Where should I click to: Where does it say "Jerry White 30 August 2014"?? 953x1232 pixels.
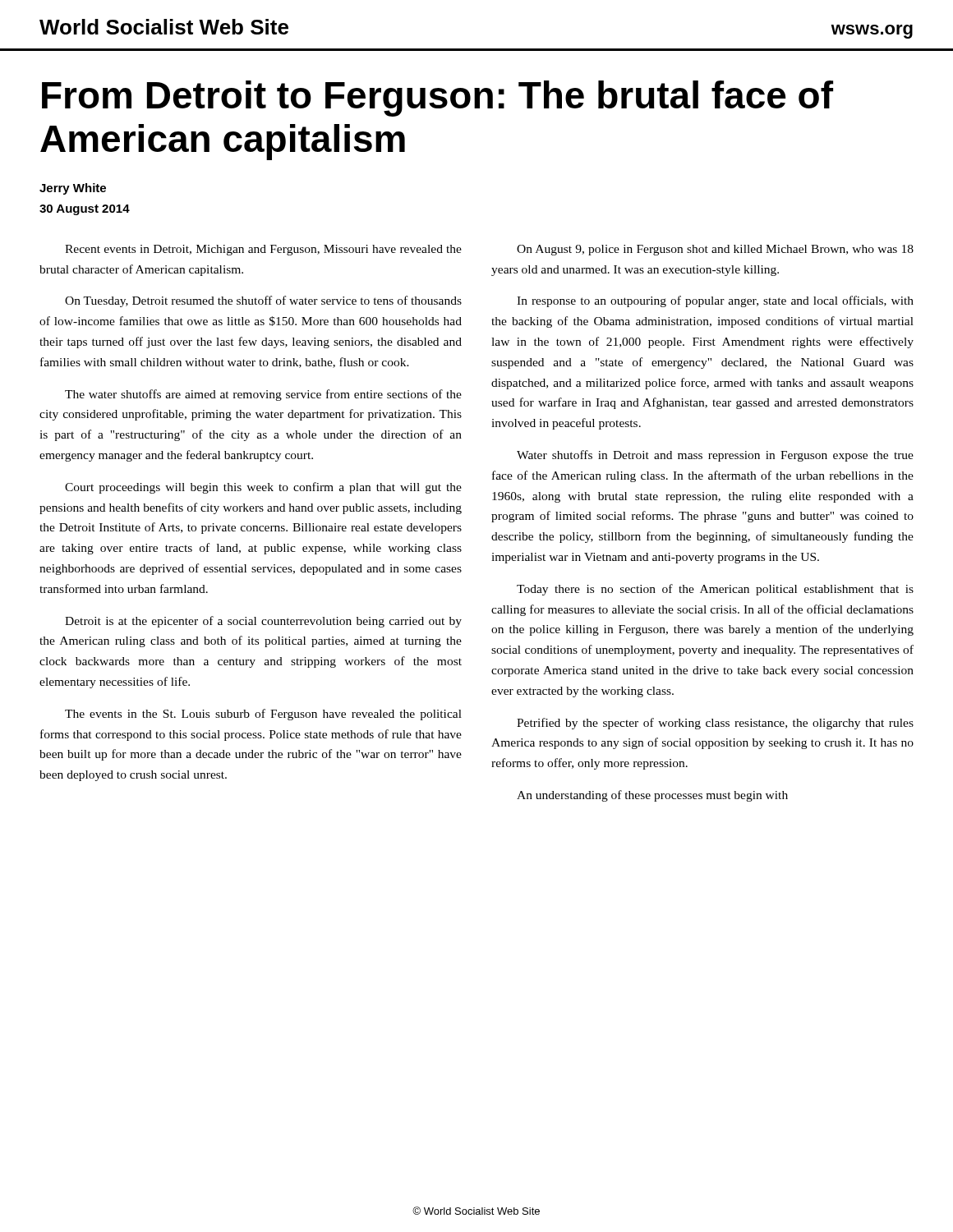tap(84, 198)
